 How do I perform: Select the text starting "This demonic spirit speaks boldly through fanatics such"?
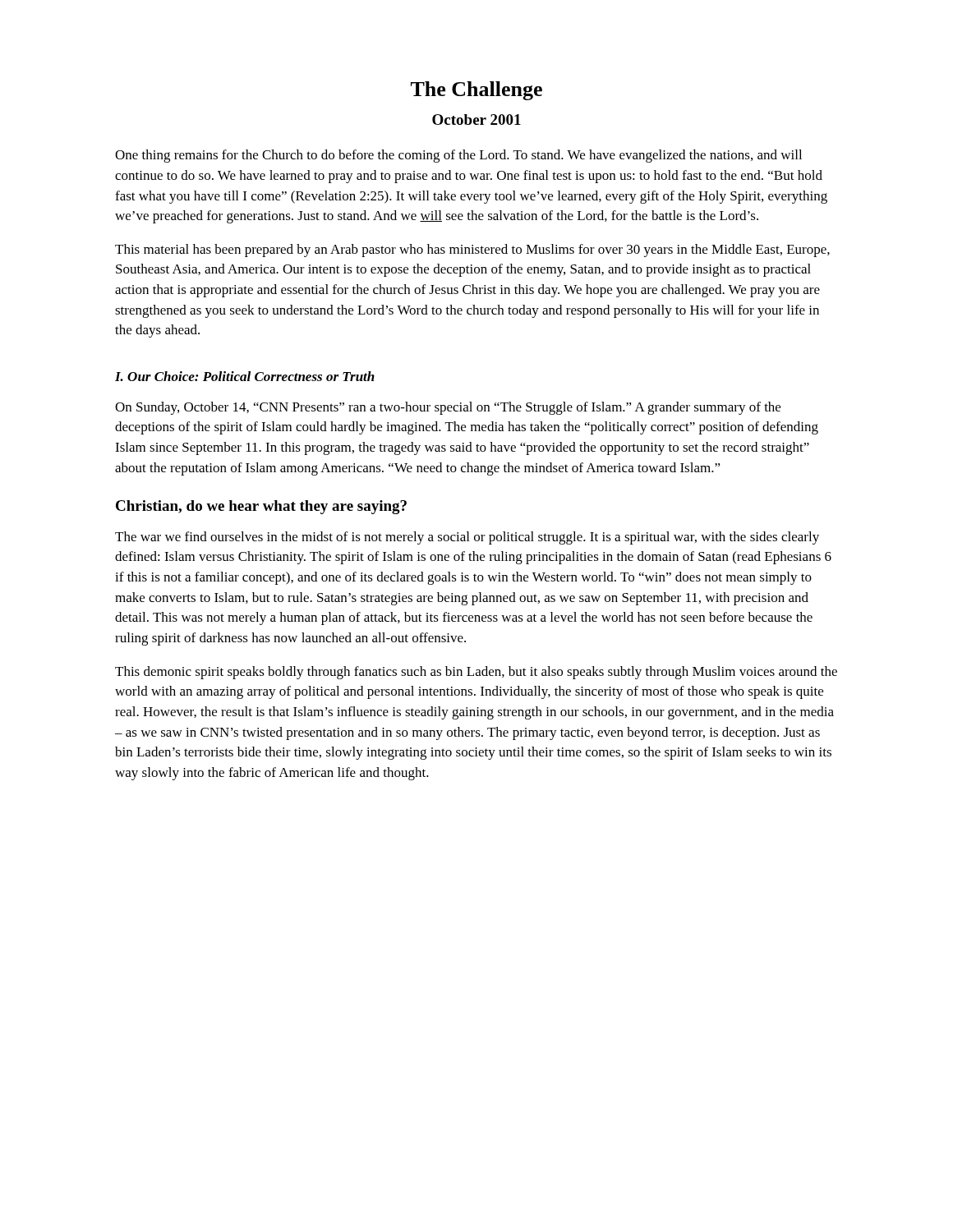click(476, 722)
